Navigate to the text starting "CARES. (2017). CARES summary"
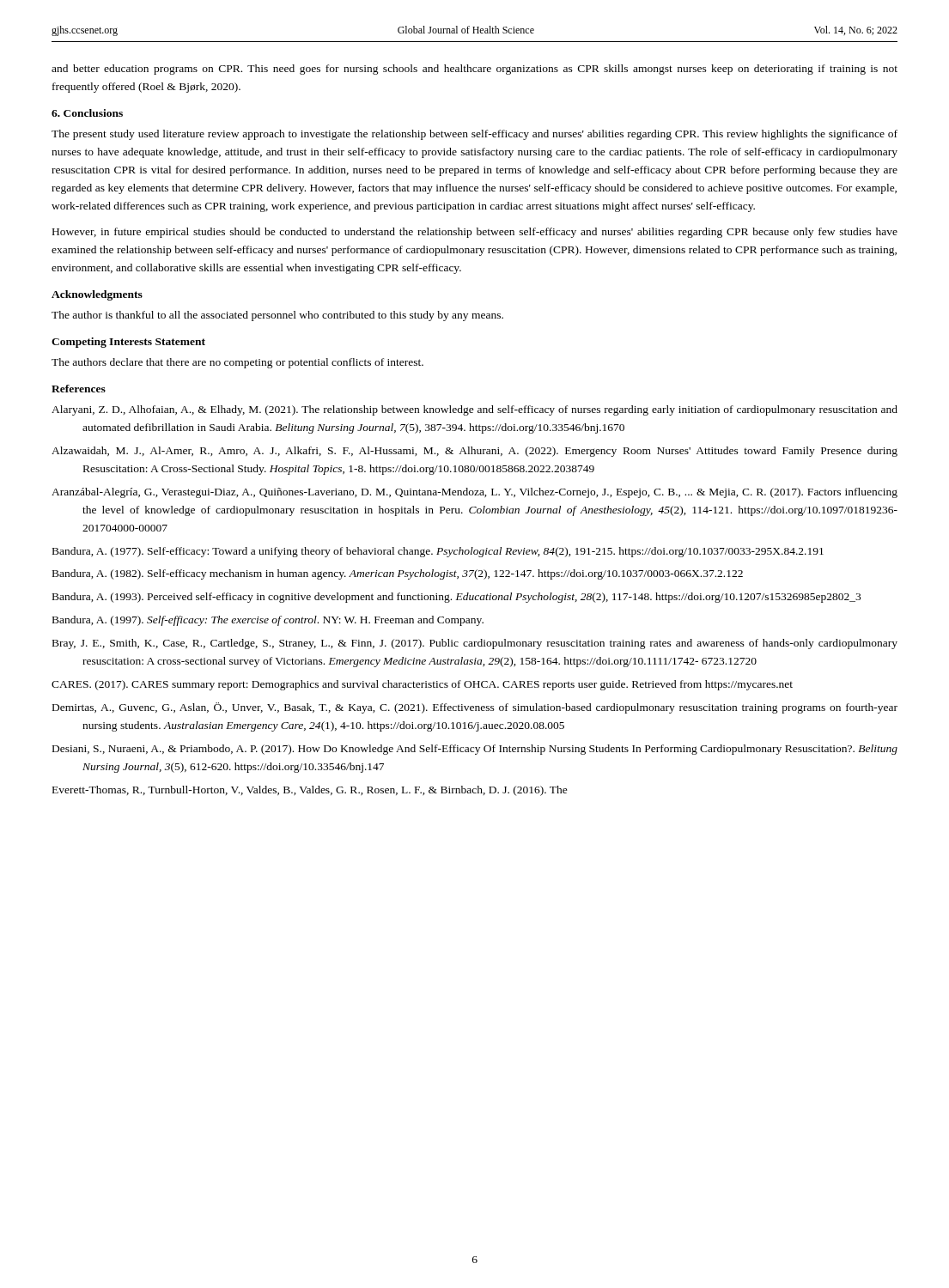 422,684
